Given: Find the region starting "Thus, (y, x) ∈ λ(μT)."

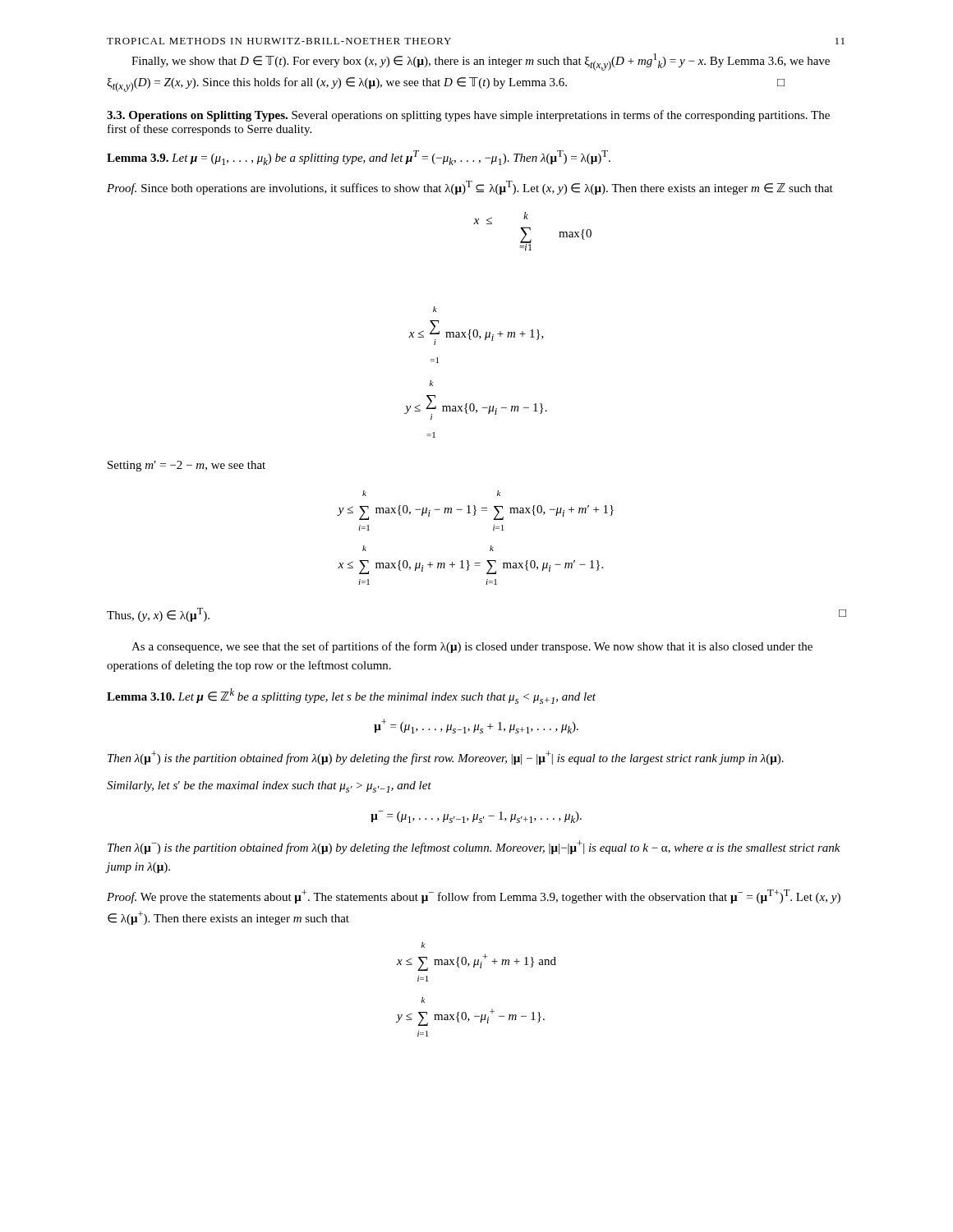Looking at the screenshot, I should pos(156,615).
